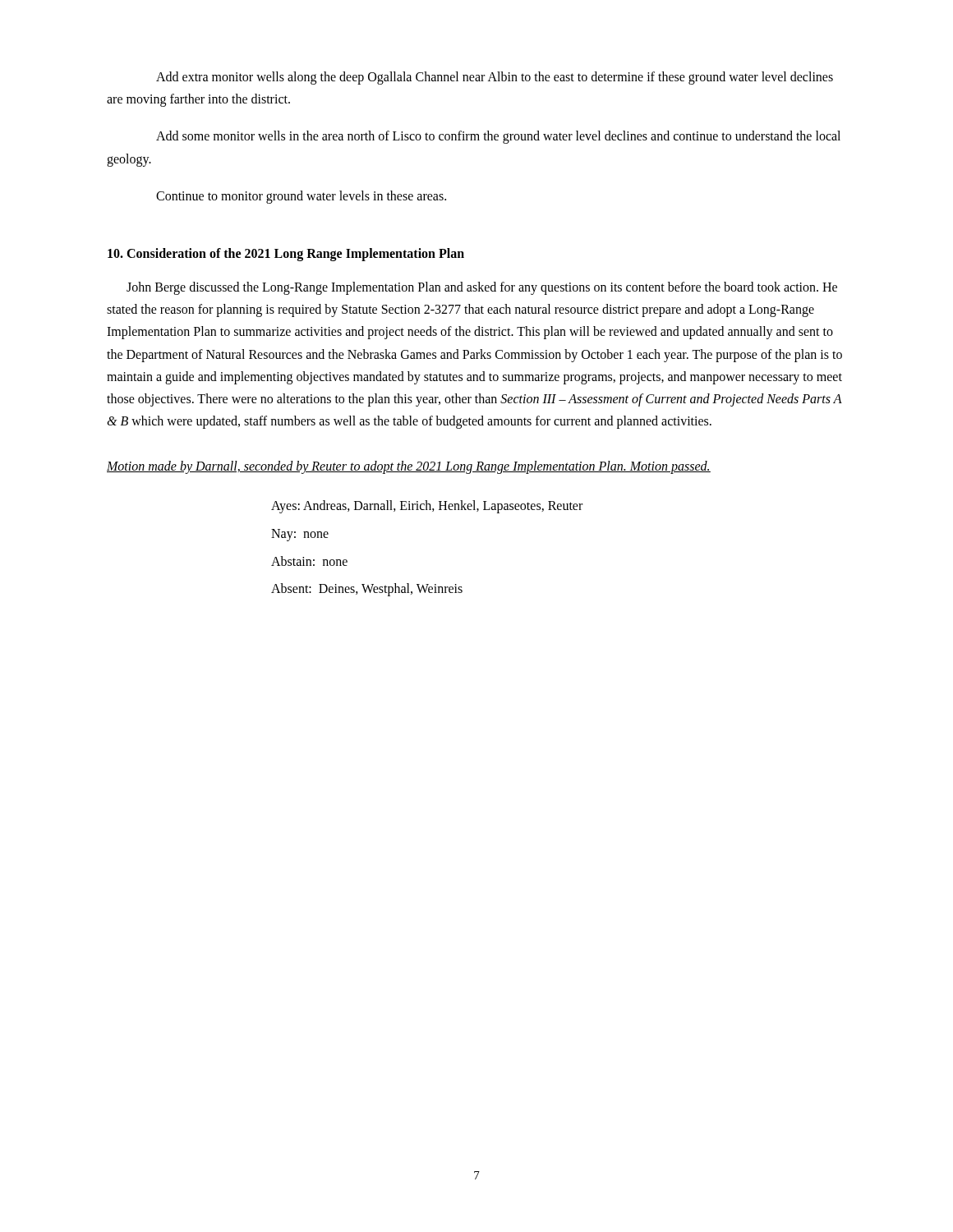Point to "Abstain: none"
953x1232 pixels.
(x=309, y=561)
